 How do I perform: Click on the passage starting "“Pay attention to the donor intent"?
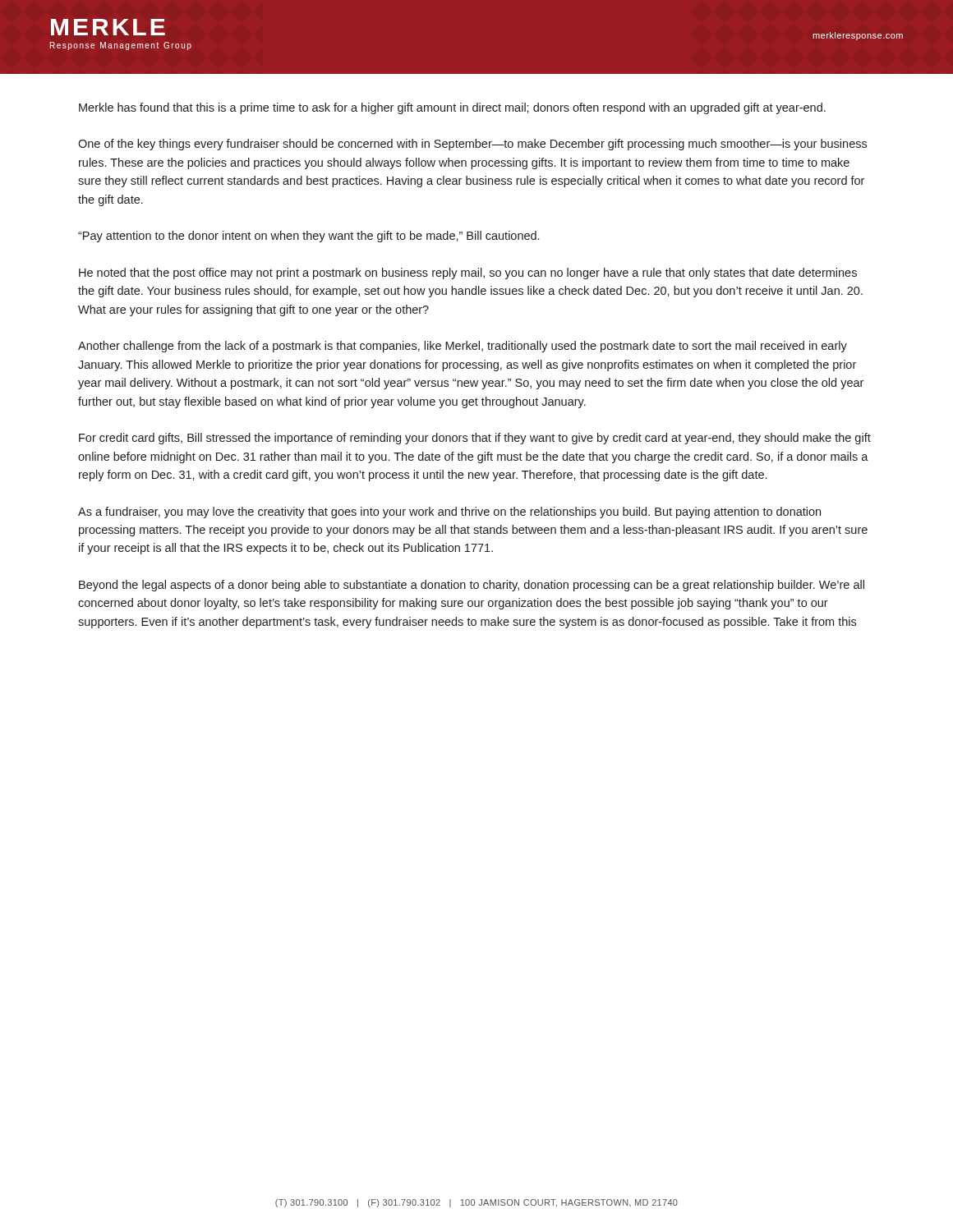309,236
